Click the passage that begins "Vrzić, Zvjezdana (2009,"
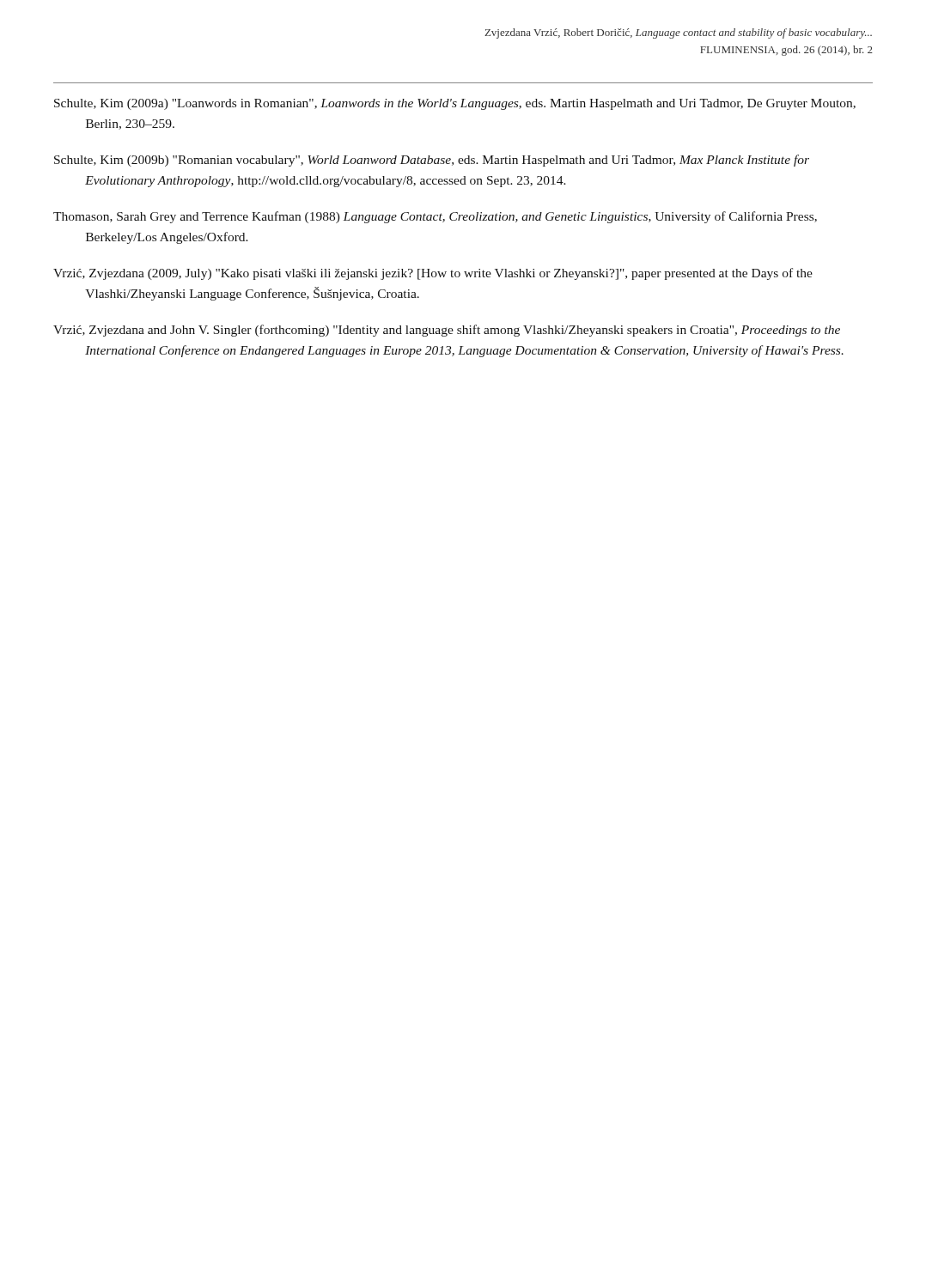 point(433,283)
